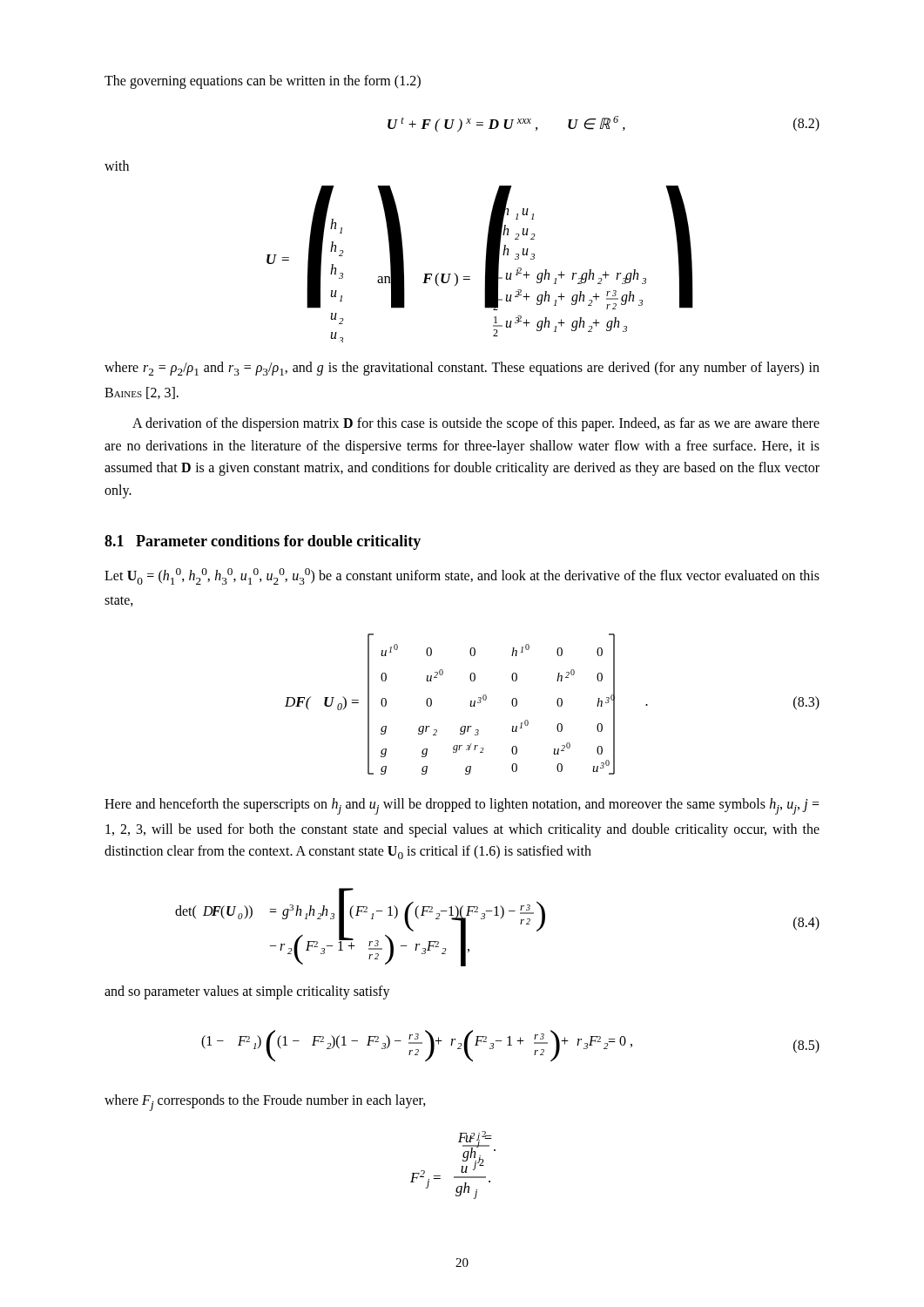The width and height of the screenshot is (924, 1307).
Task: Locate the formula containing "det( D F"
Action: coord(493,922)
